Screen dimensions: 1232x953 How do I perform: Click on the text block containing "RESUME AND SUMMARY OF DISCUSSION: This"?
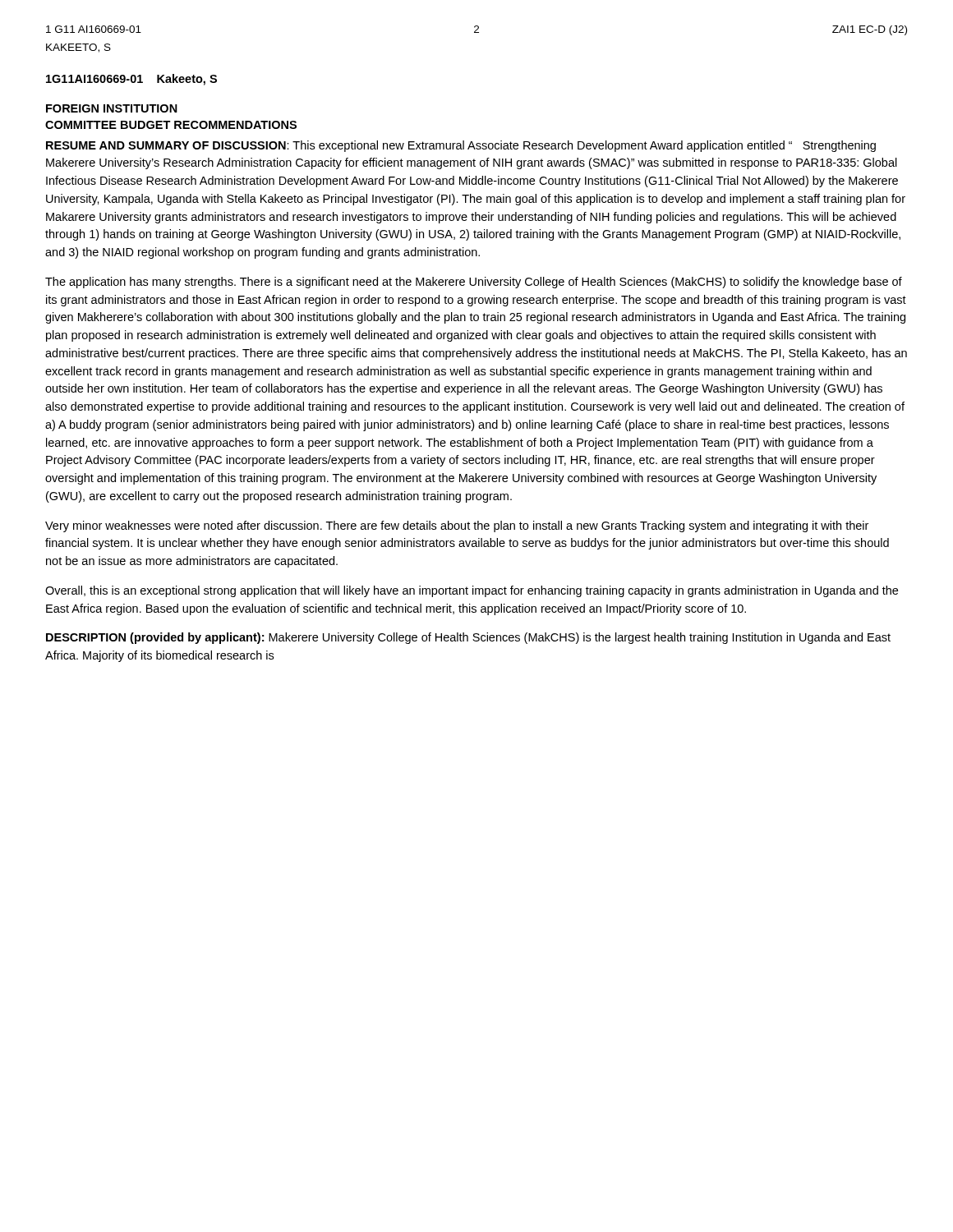tap(475, 199)
